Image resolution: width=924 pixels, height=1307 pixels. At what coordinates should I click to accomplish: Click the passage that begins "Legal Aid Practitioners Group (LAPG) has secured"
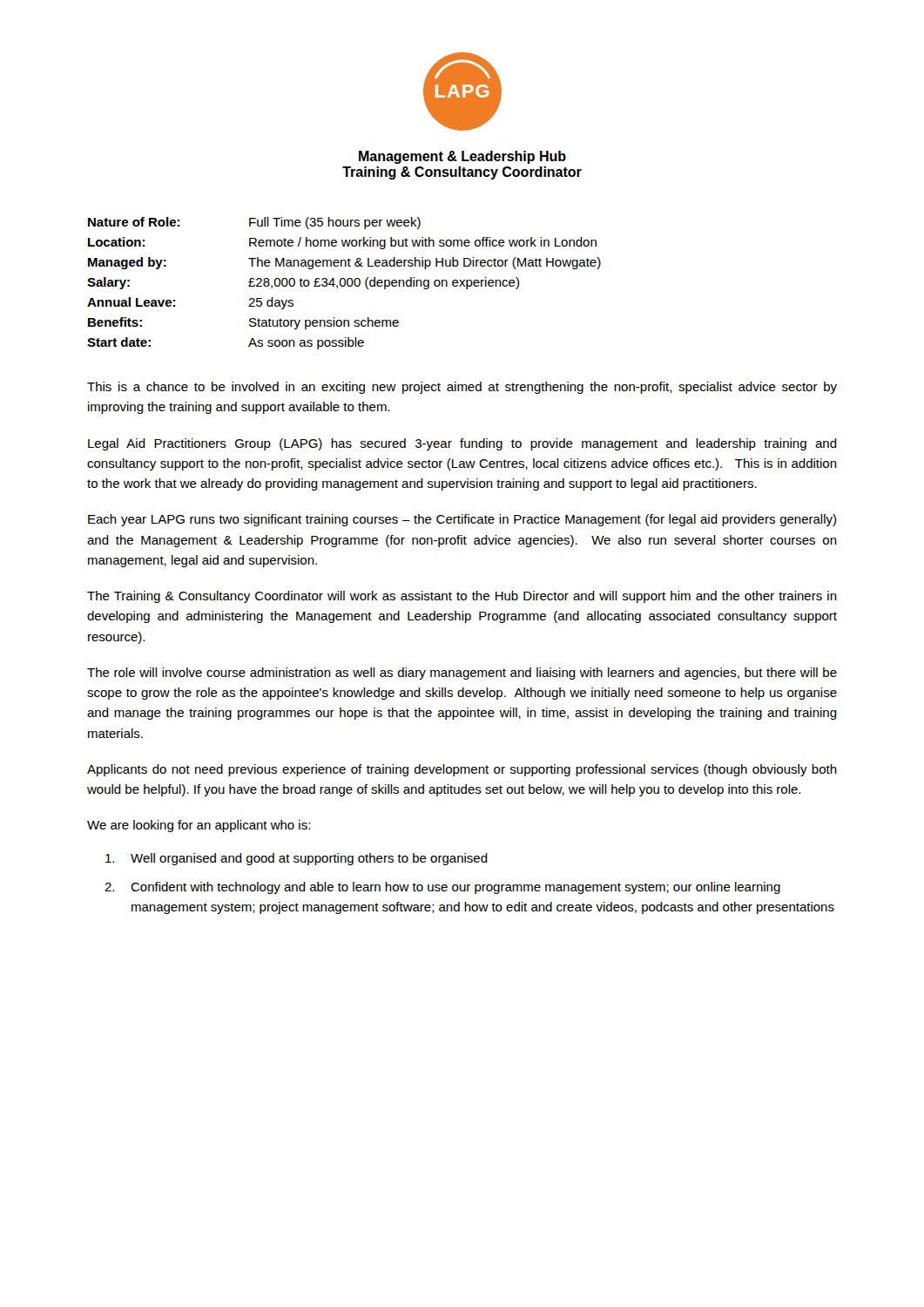click(x=462, y=463)
